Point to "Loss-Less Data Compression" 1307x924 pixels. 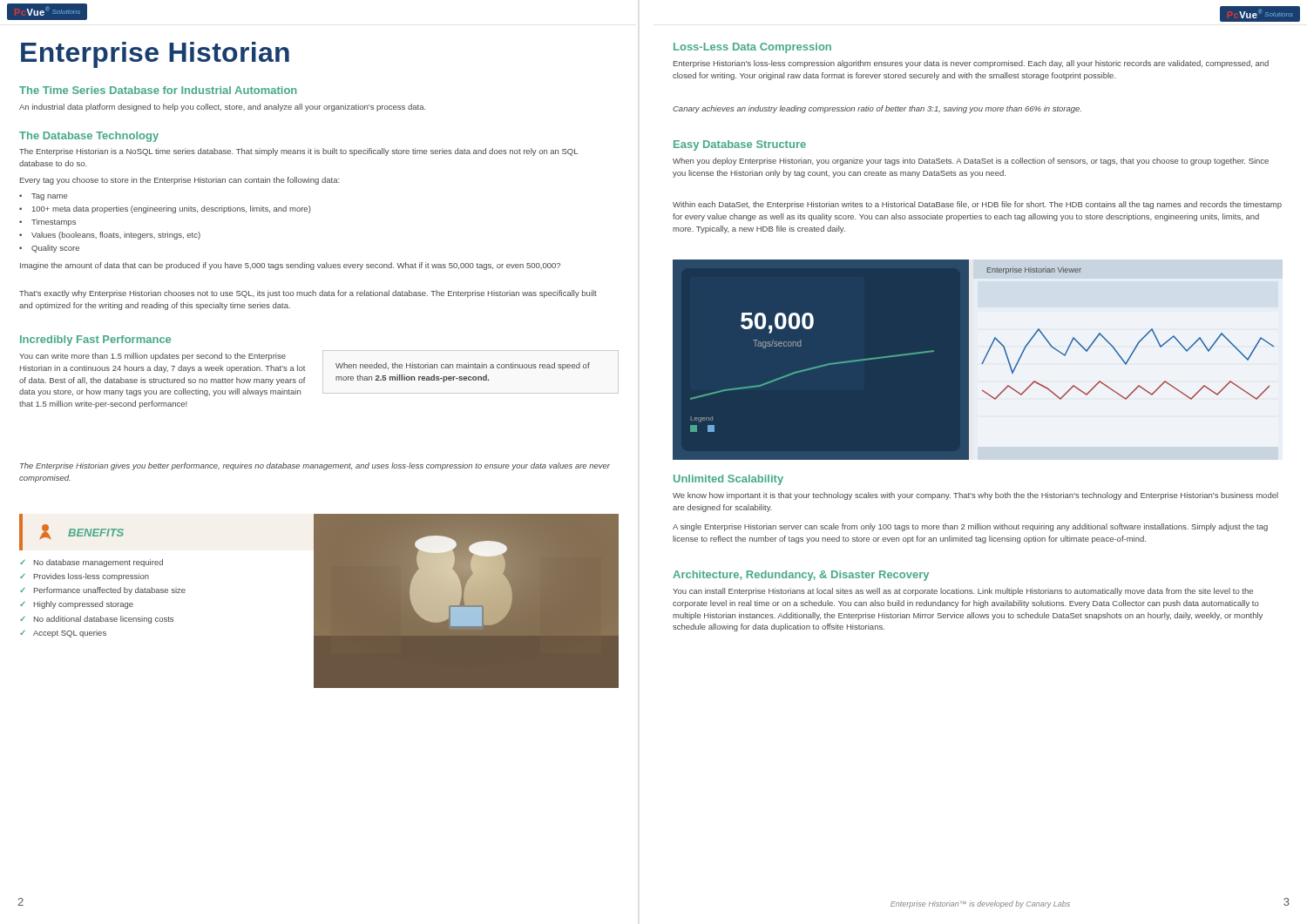click(x=752, y=48)
